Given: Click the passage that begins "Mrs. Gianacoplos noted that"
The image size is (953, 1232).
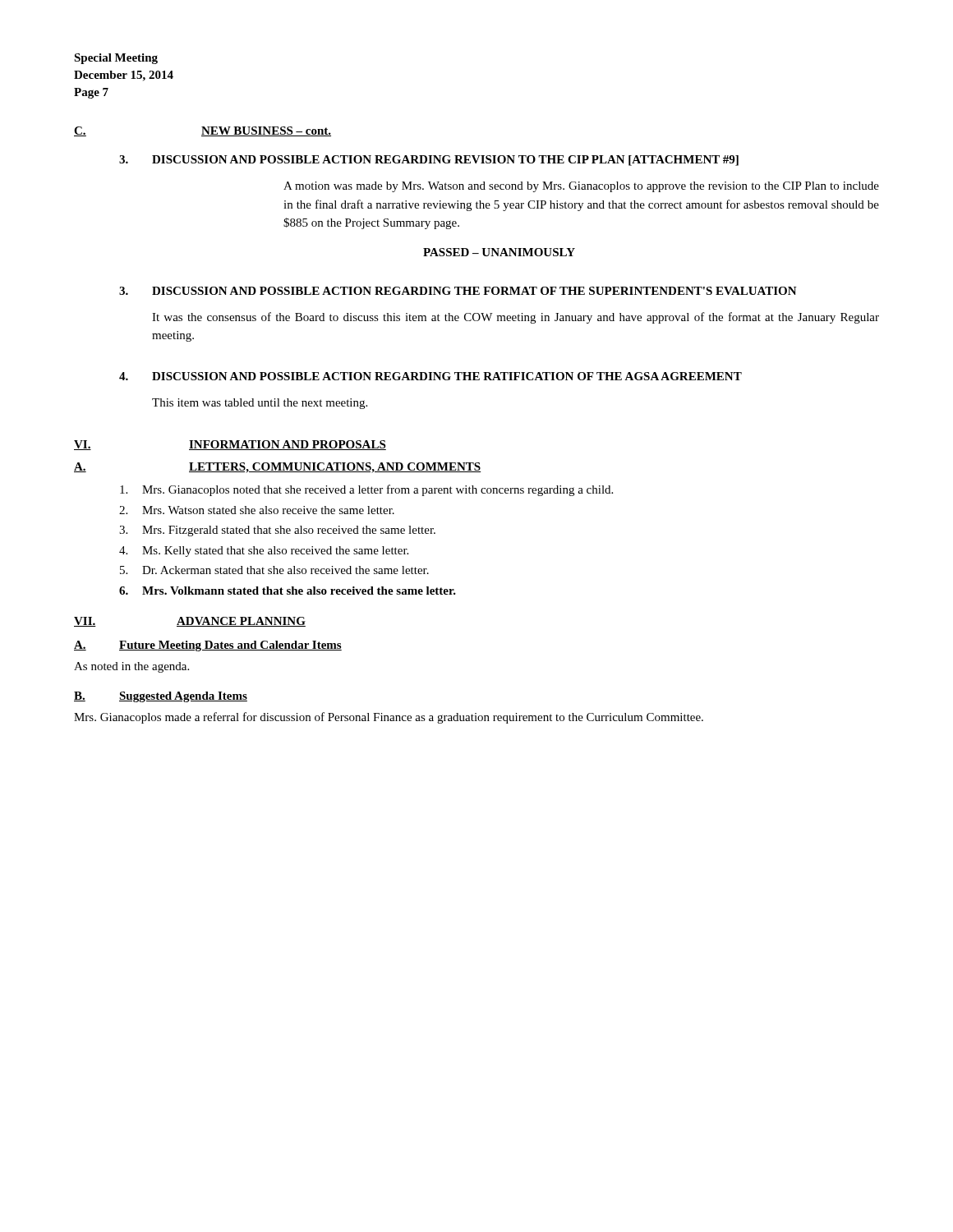Looking at the screenshot, I should (x=499, y=490).
